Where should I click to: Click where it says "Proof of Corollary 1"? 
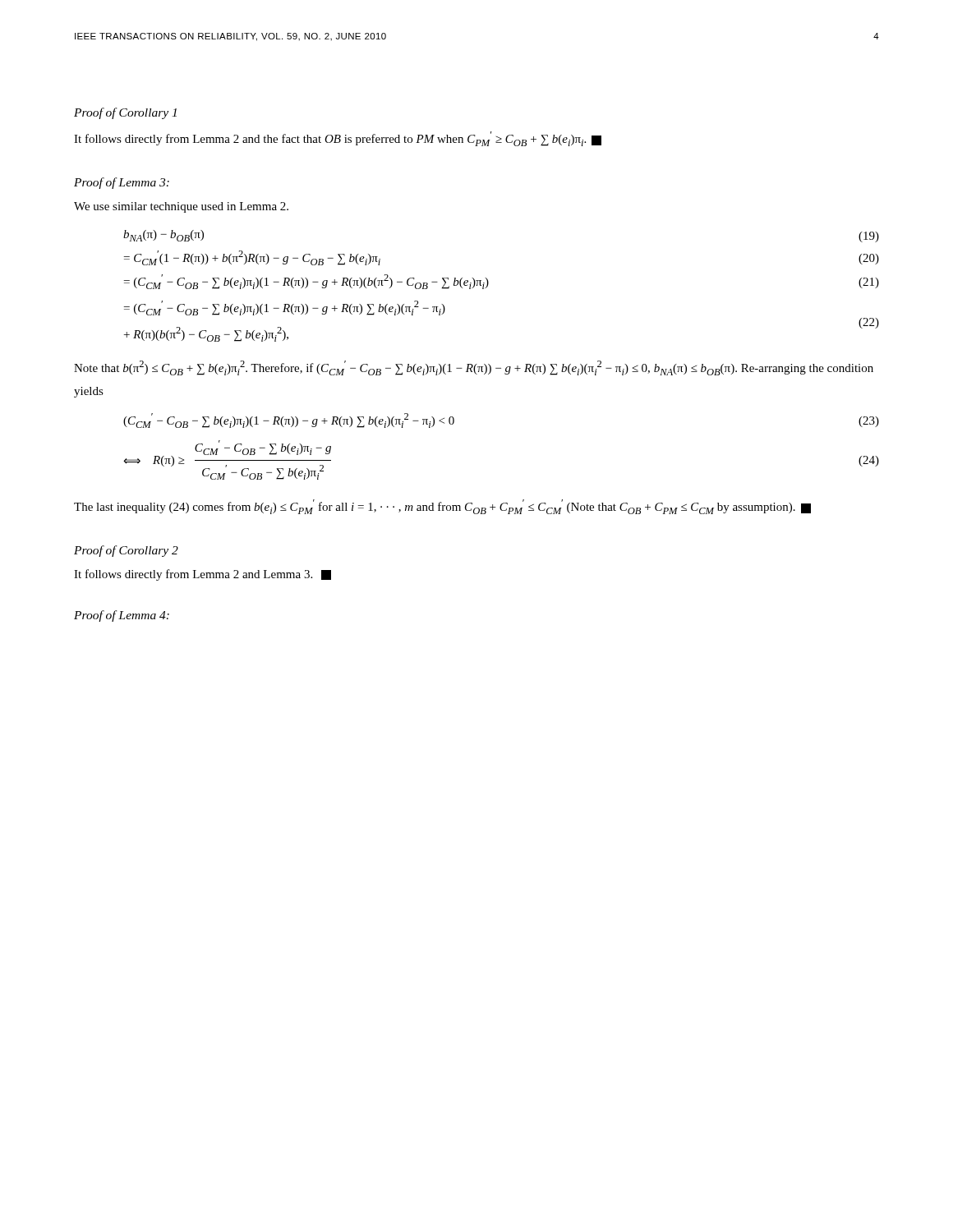126,112
